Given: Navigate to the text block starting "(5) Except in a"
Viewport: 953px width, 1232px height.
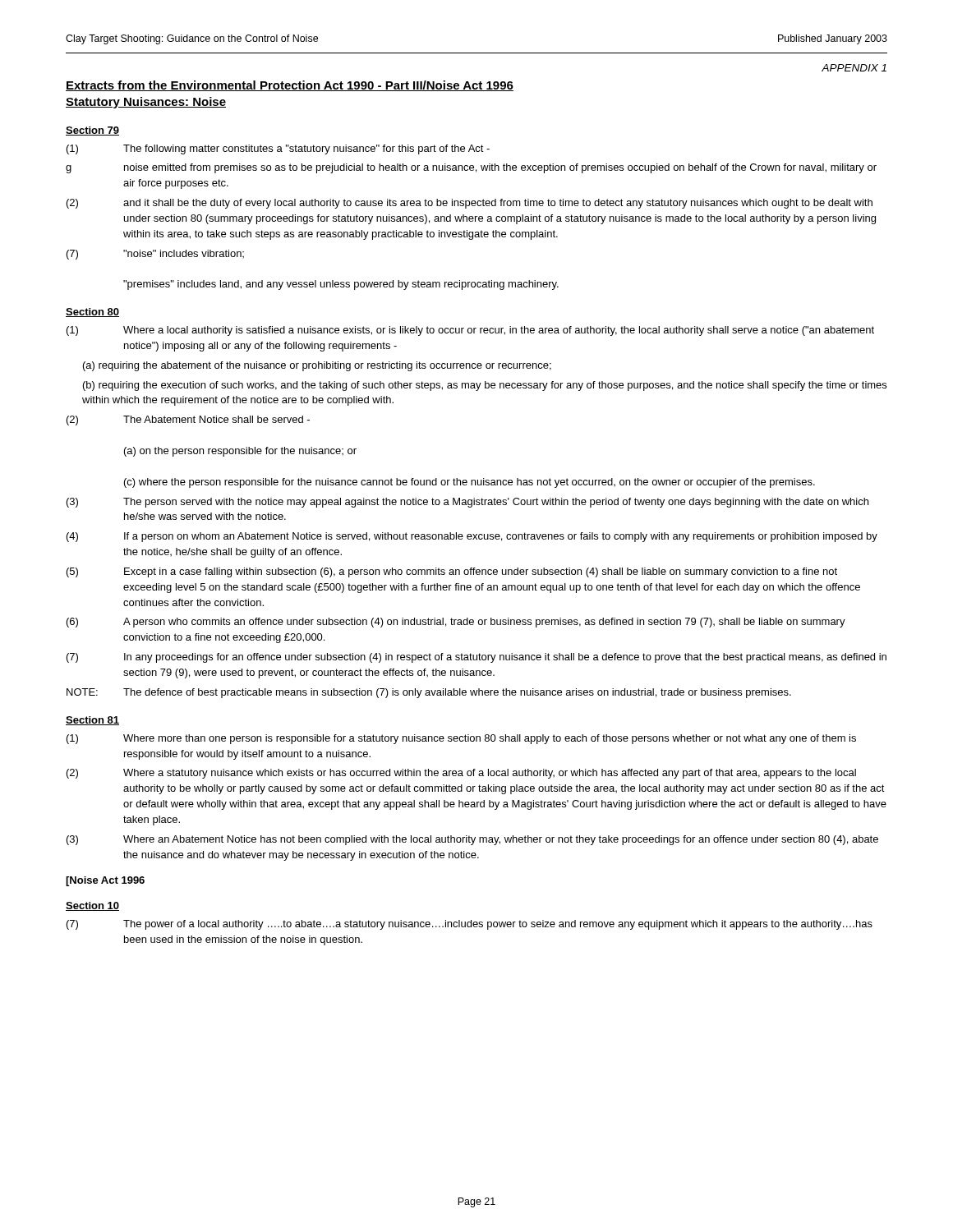Looking at the screenshot, I should tap(476, 587).
